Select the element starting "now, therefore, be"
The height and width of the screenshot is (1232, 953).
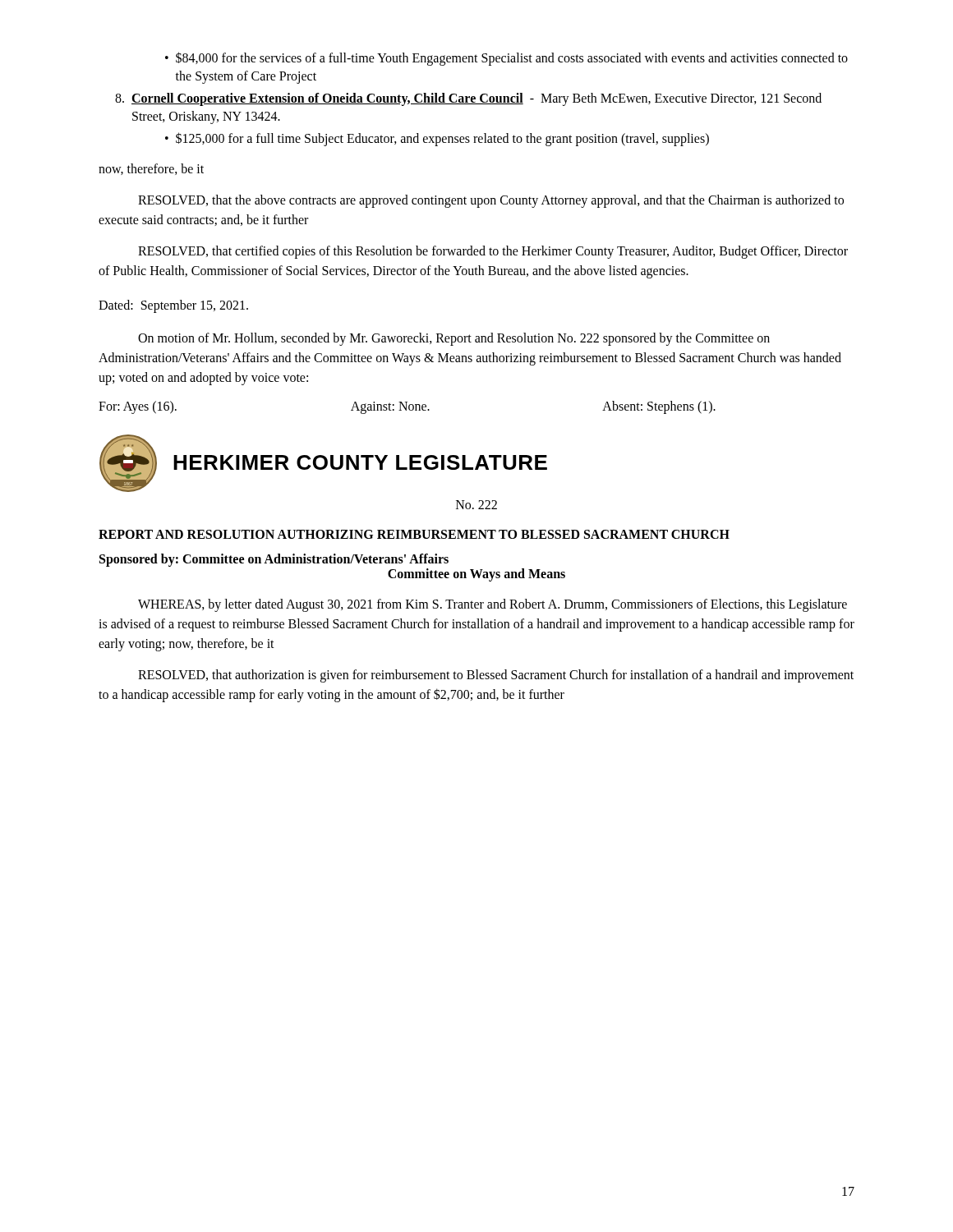[x=151, y=169]
